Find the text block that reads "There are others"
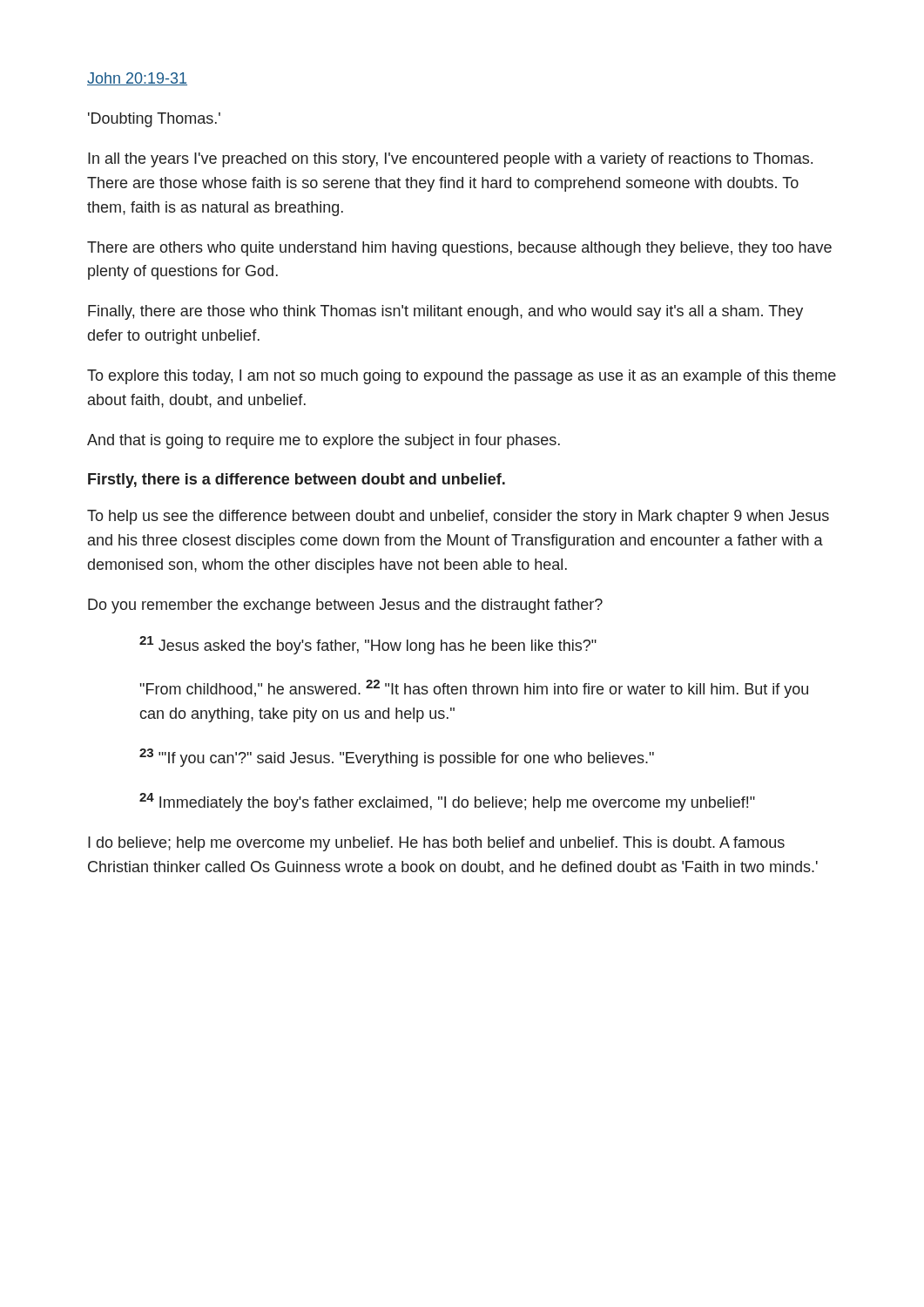 pos(462,260)
